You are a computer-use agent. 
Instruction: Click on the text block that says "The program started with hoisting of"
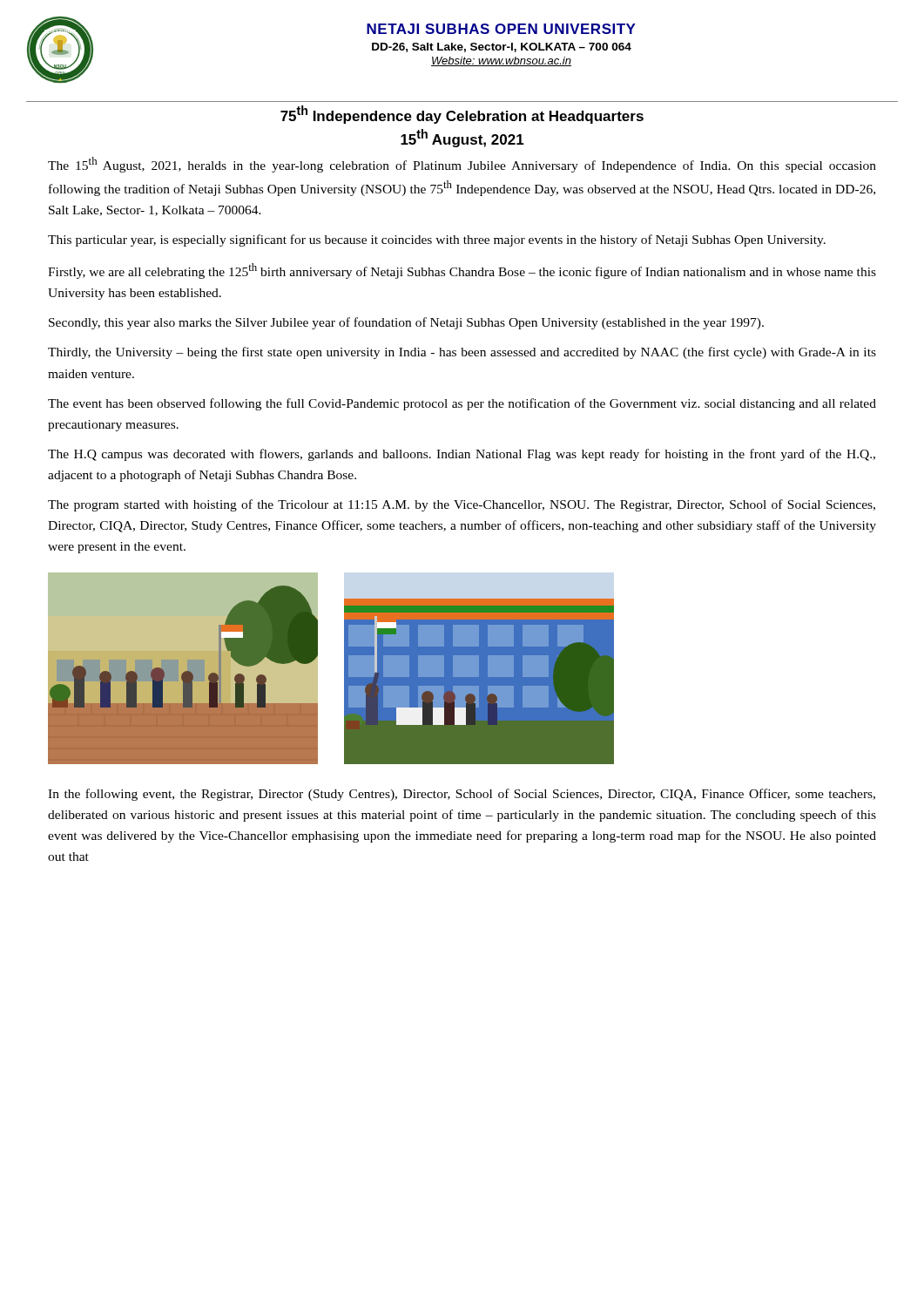pyautogui.click(x=462, y=525)
